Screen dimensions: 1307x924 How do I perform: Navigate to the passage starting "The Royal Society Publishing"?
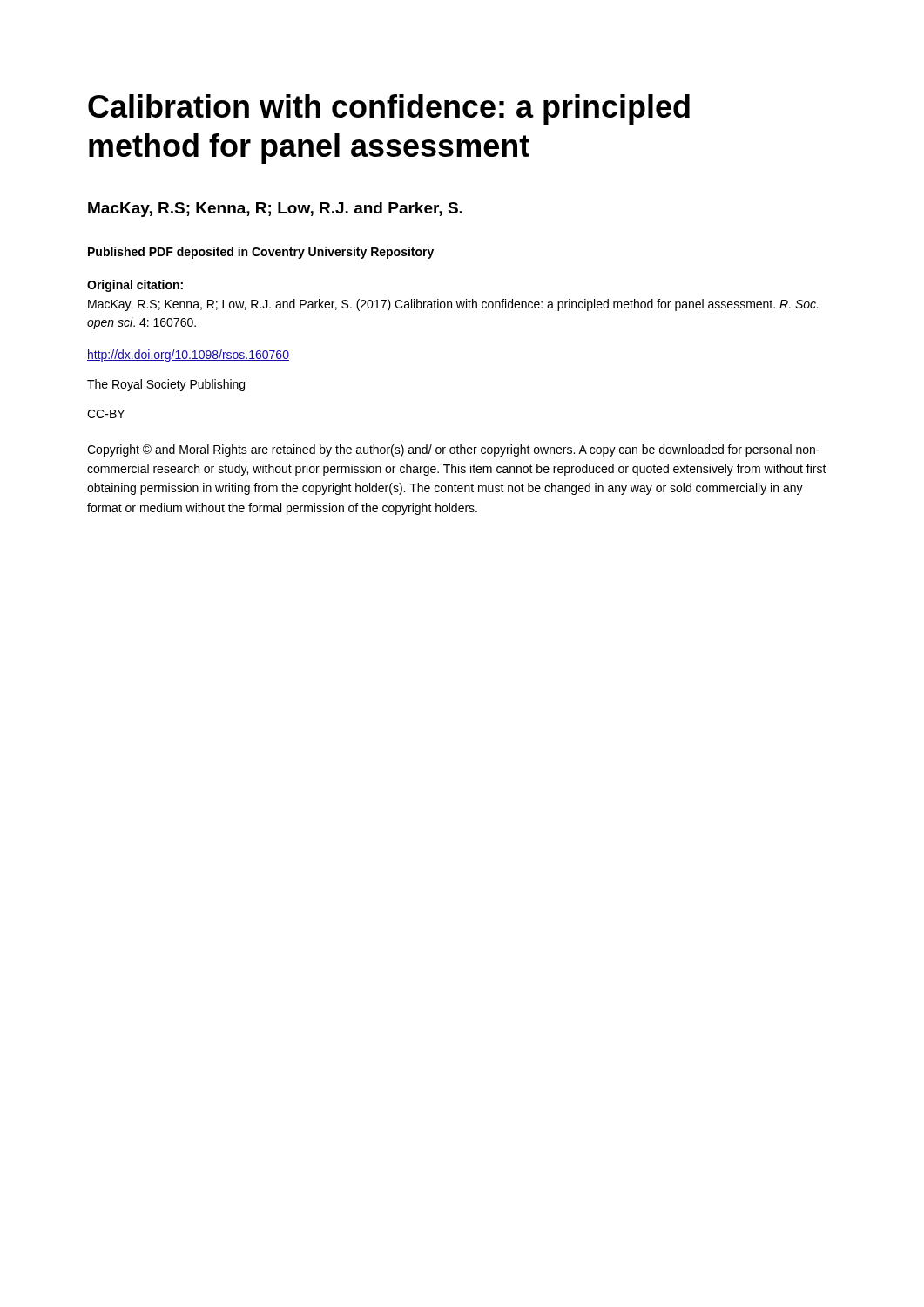[166, 384]
